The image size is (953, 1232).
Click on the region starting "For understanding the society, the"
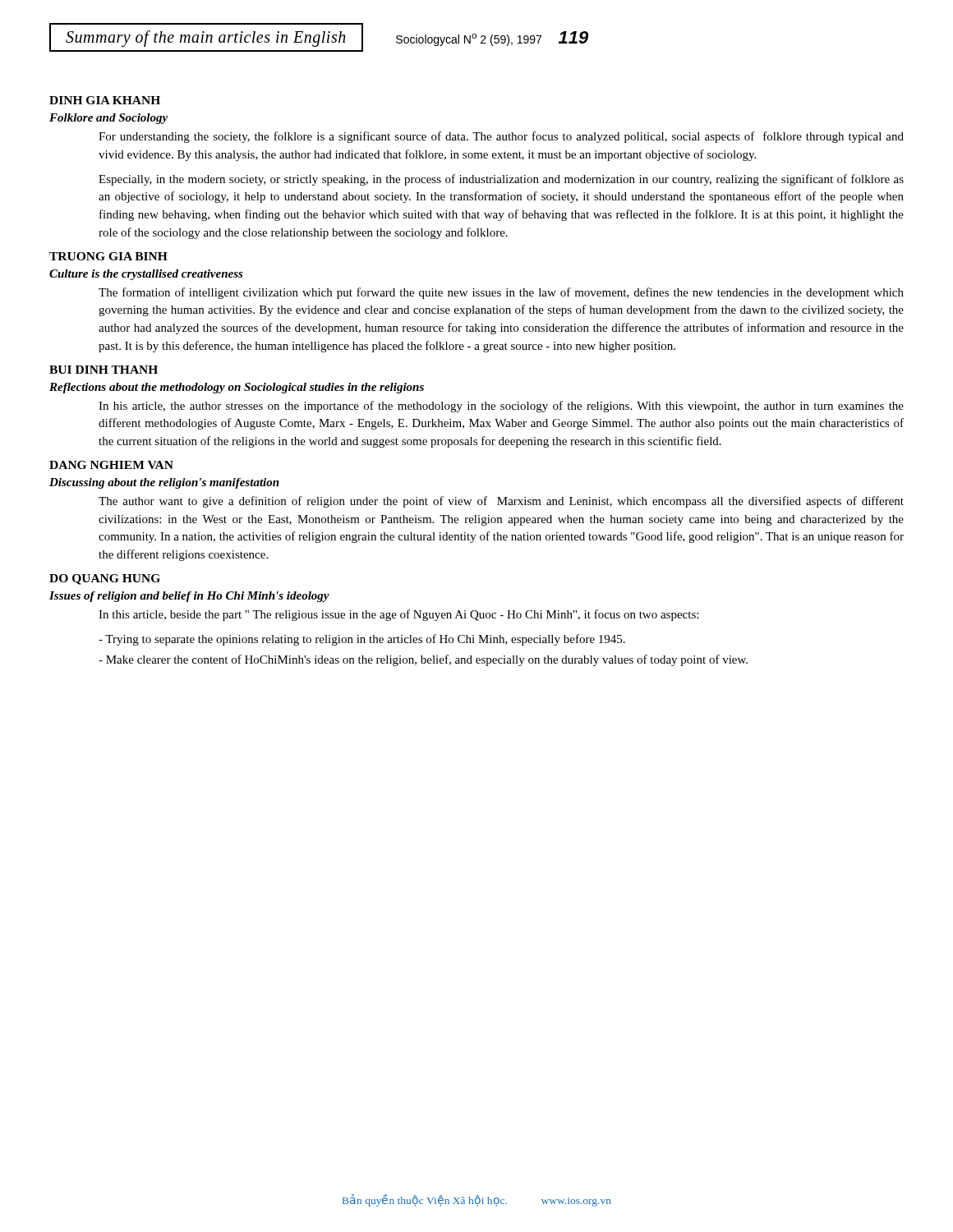point(501,145)
